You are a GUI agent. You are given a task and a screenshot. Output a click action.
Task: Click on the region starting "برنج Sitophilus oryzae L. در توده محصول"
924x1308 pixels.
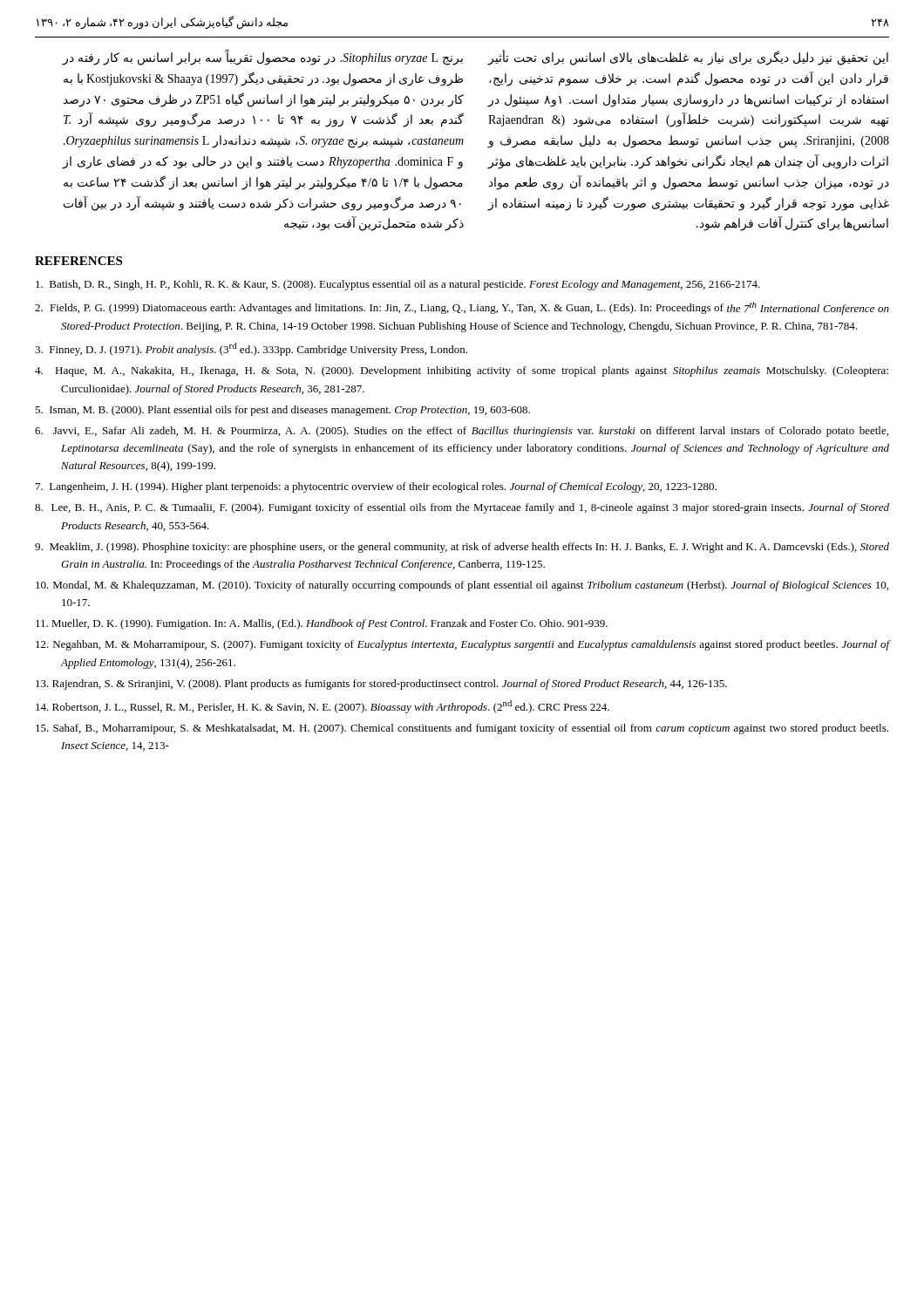263,141
